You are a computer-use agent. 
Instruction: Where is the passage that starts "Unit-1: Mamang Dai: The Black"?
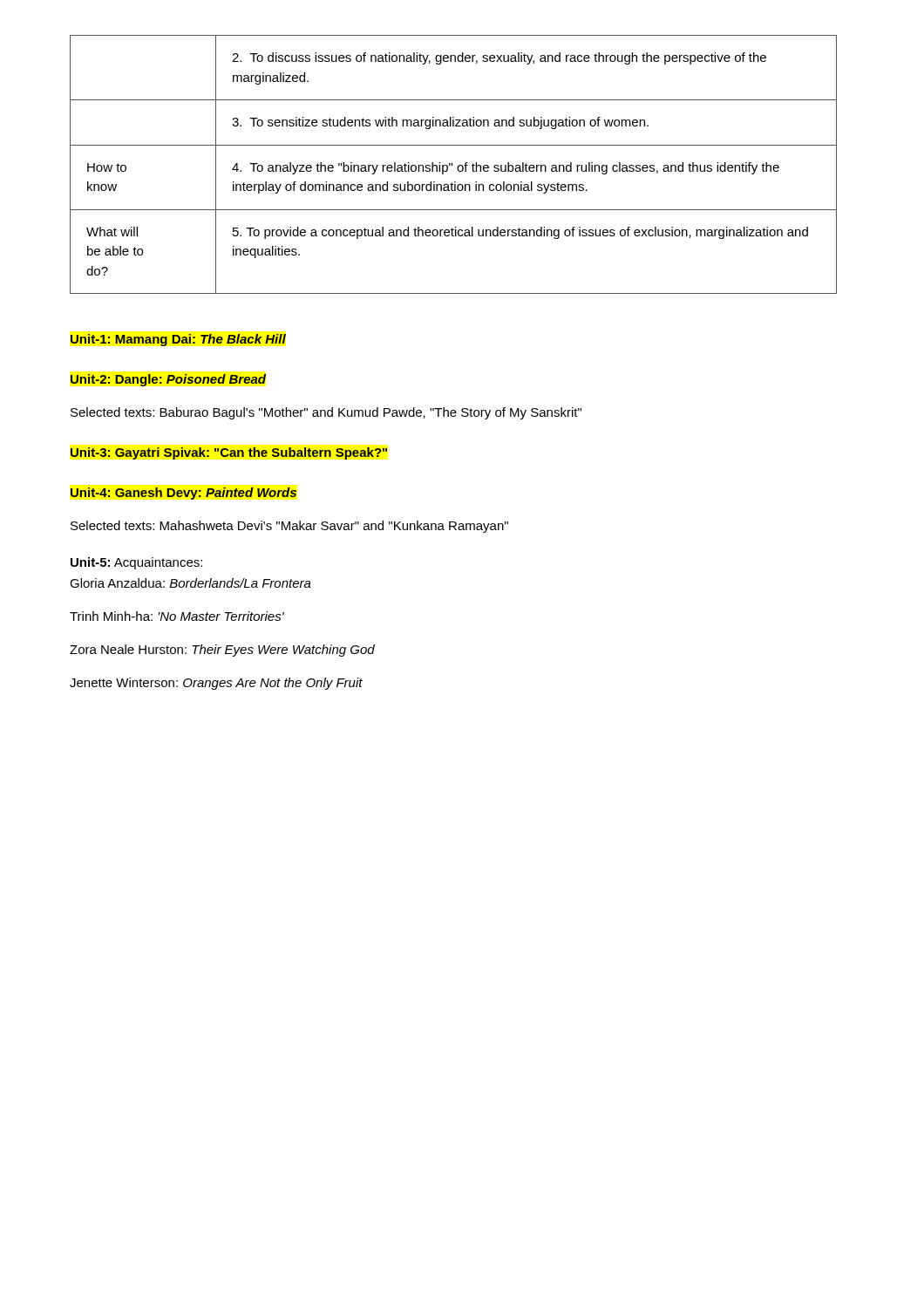point(178,339)
